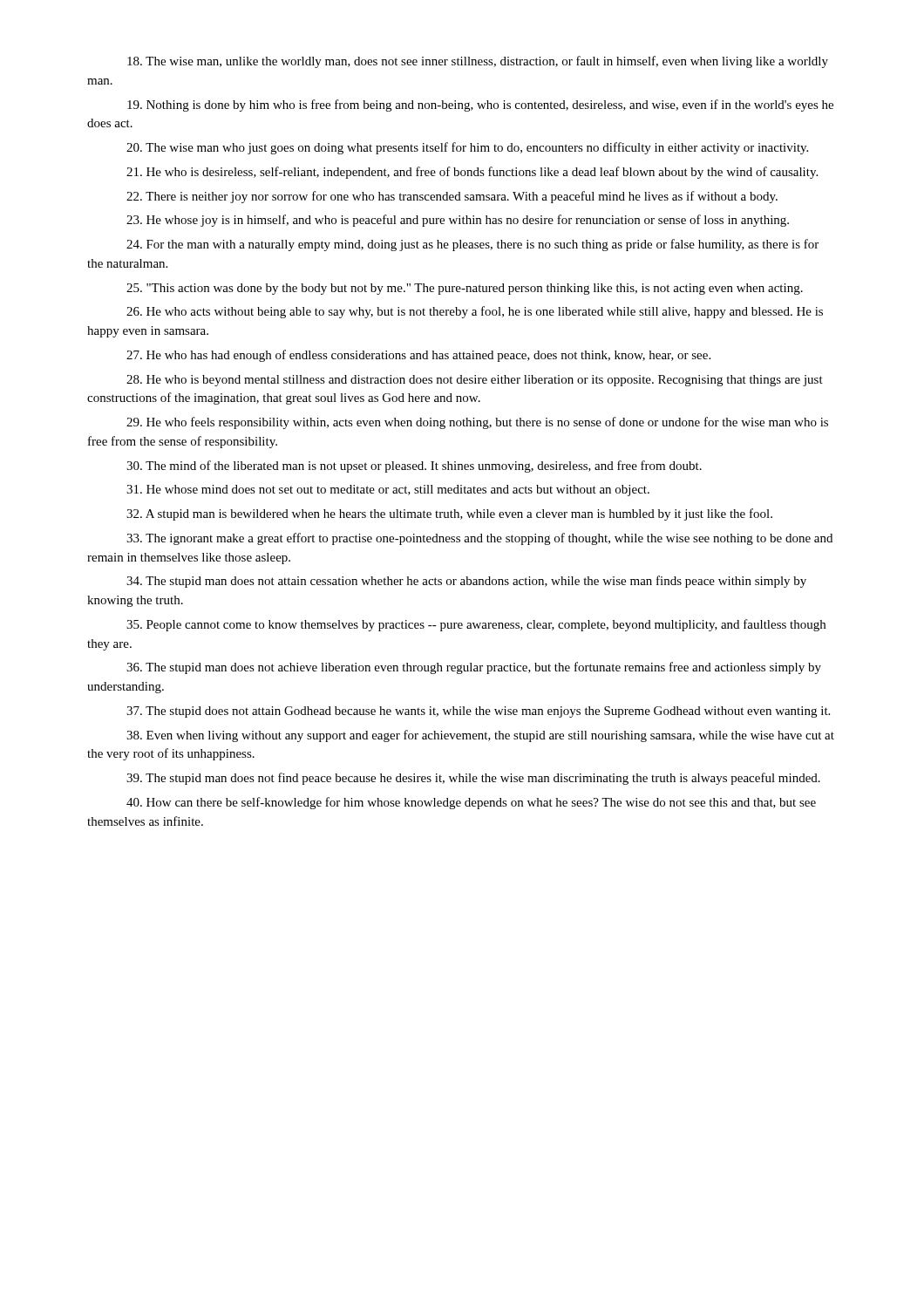Locate the block of text that opens with "29. He who feels responsibility within,"

458,432
